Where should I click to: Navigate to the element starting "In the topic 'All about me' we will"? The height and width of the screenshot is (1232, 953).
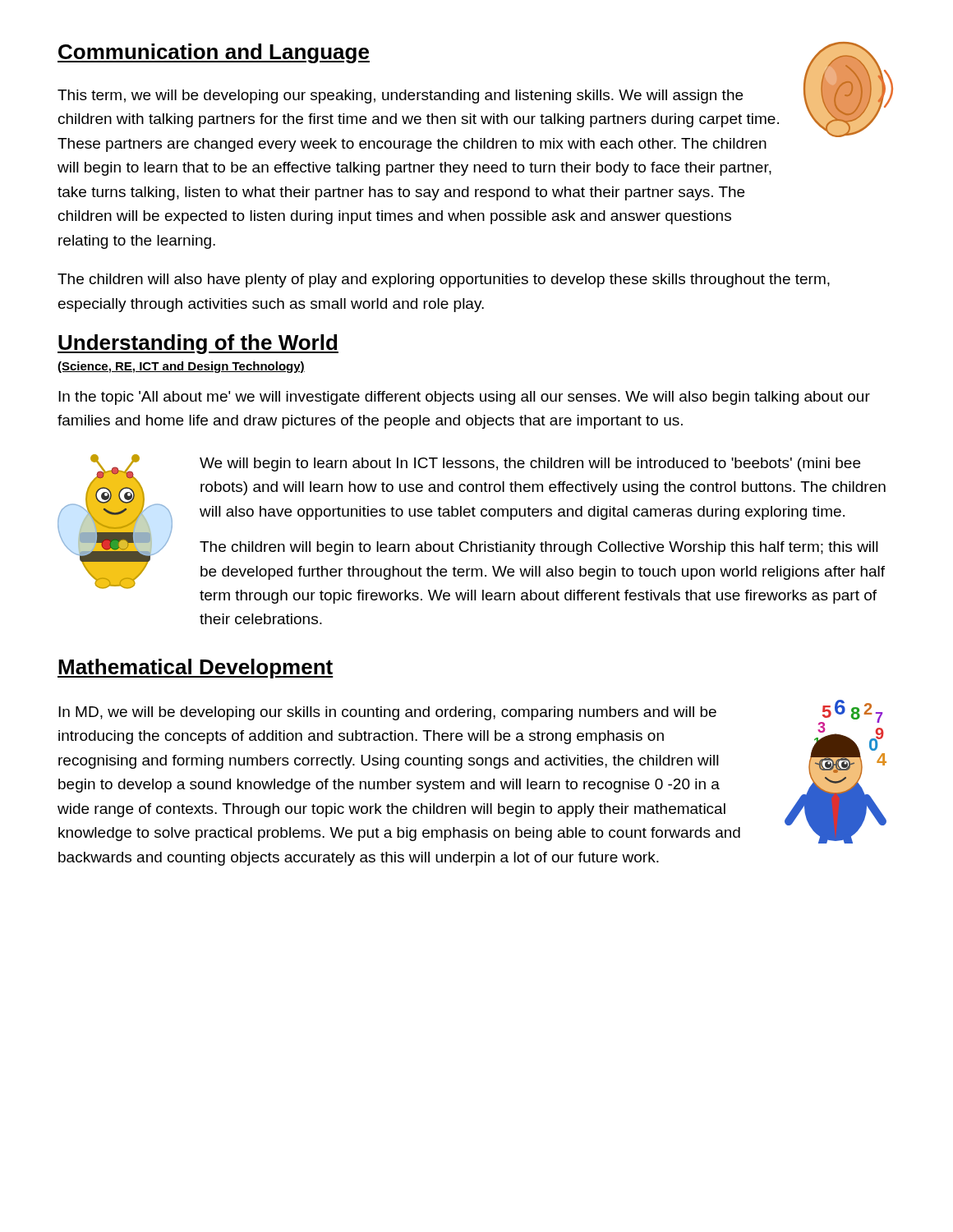pyautogui.click(x=464, y=408)
